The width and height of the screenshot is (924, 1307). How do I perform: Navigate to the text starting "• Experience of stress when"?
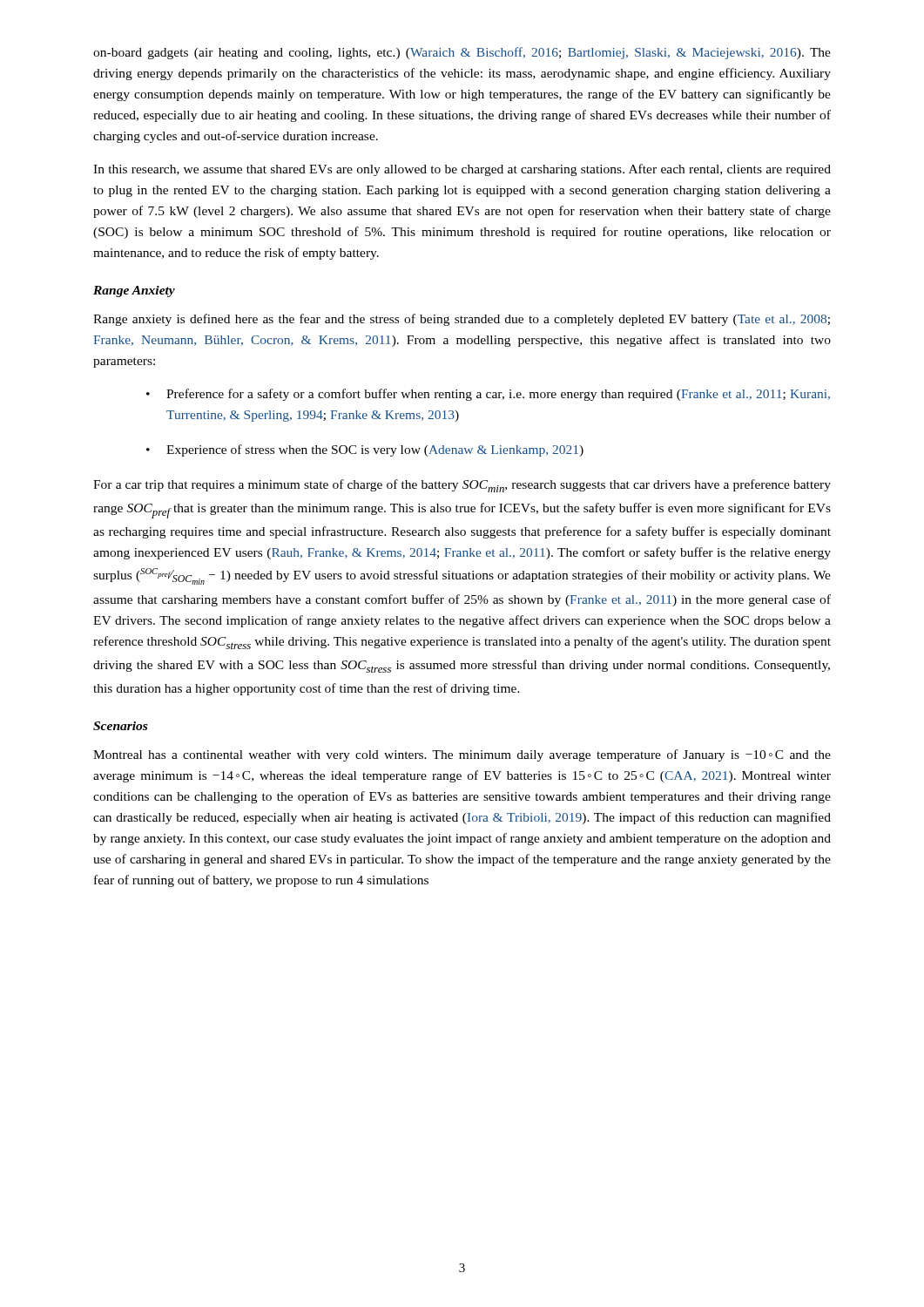[x=488, y=450]
